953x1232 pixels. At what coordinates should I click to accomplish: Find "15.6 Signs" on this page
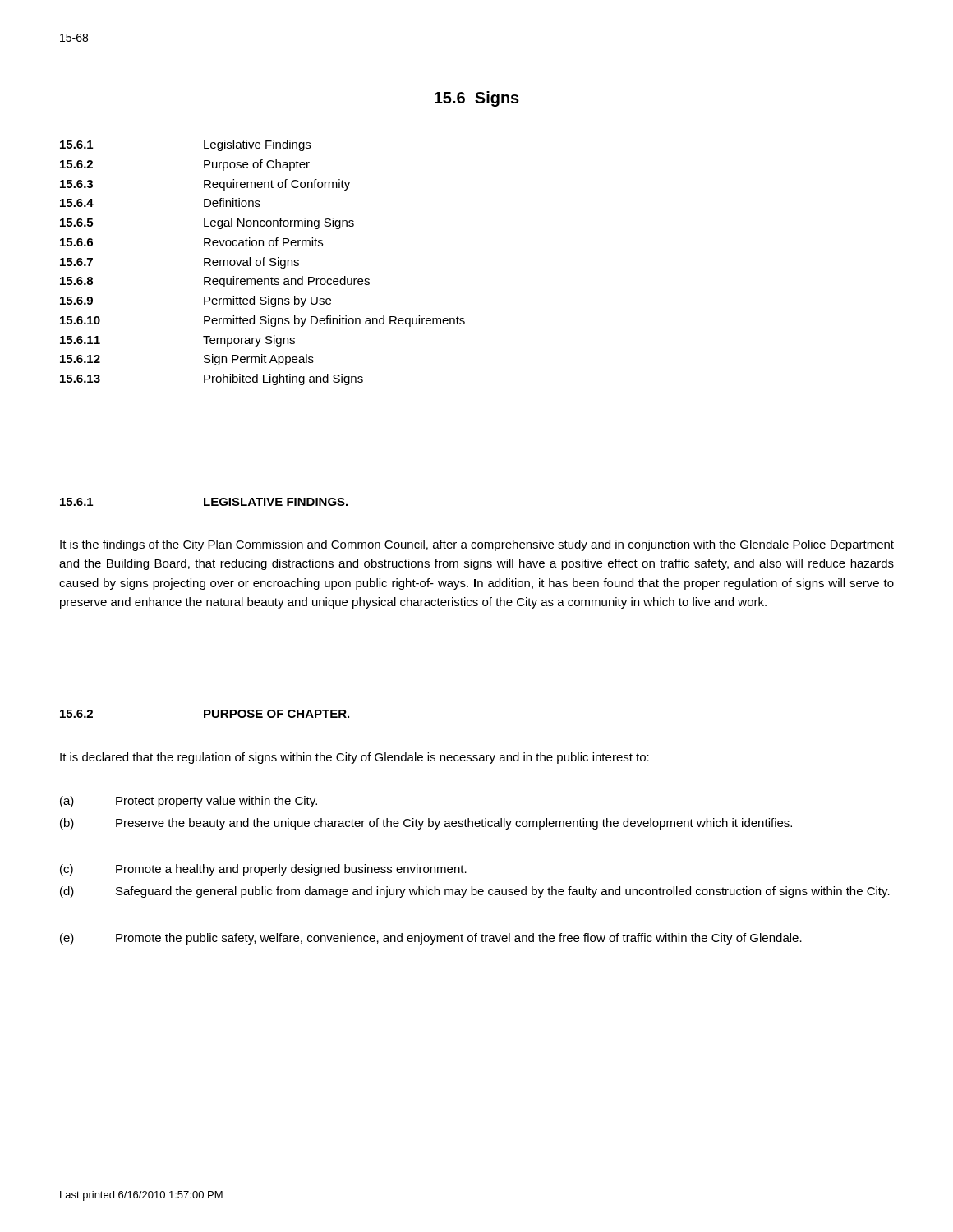coord(476,98)
